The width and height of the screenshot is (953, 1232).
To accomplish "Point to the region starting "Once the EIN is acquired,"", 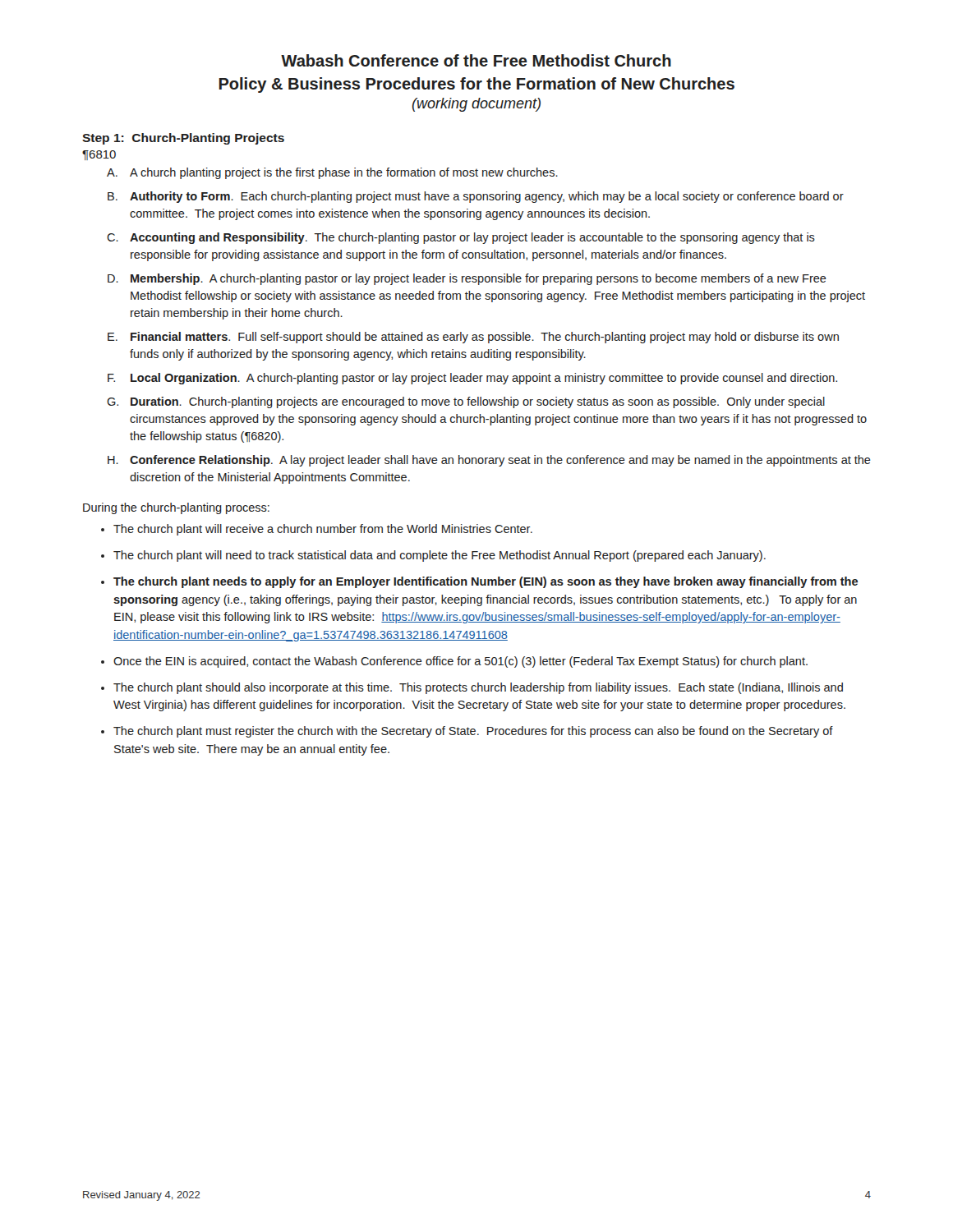I will click(x=461, y=661).
